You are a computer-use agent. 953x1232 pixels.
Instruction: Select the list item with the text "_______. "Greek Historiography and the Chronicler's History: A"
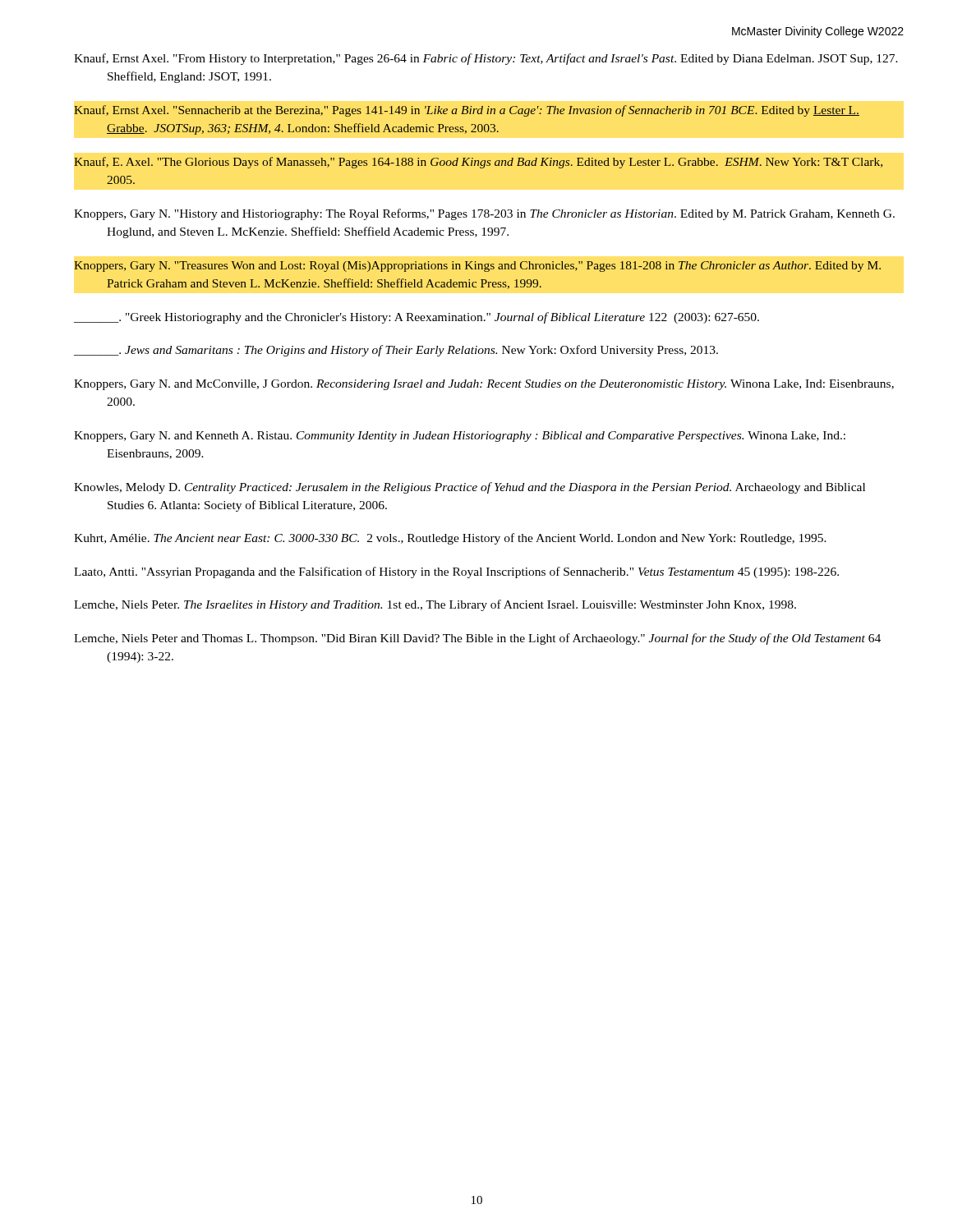click(x=417, y=316)
